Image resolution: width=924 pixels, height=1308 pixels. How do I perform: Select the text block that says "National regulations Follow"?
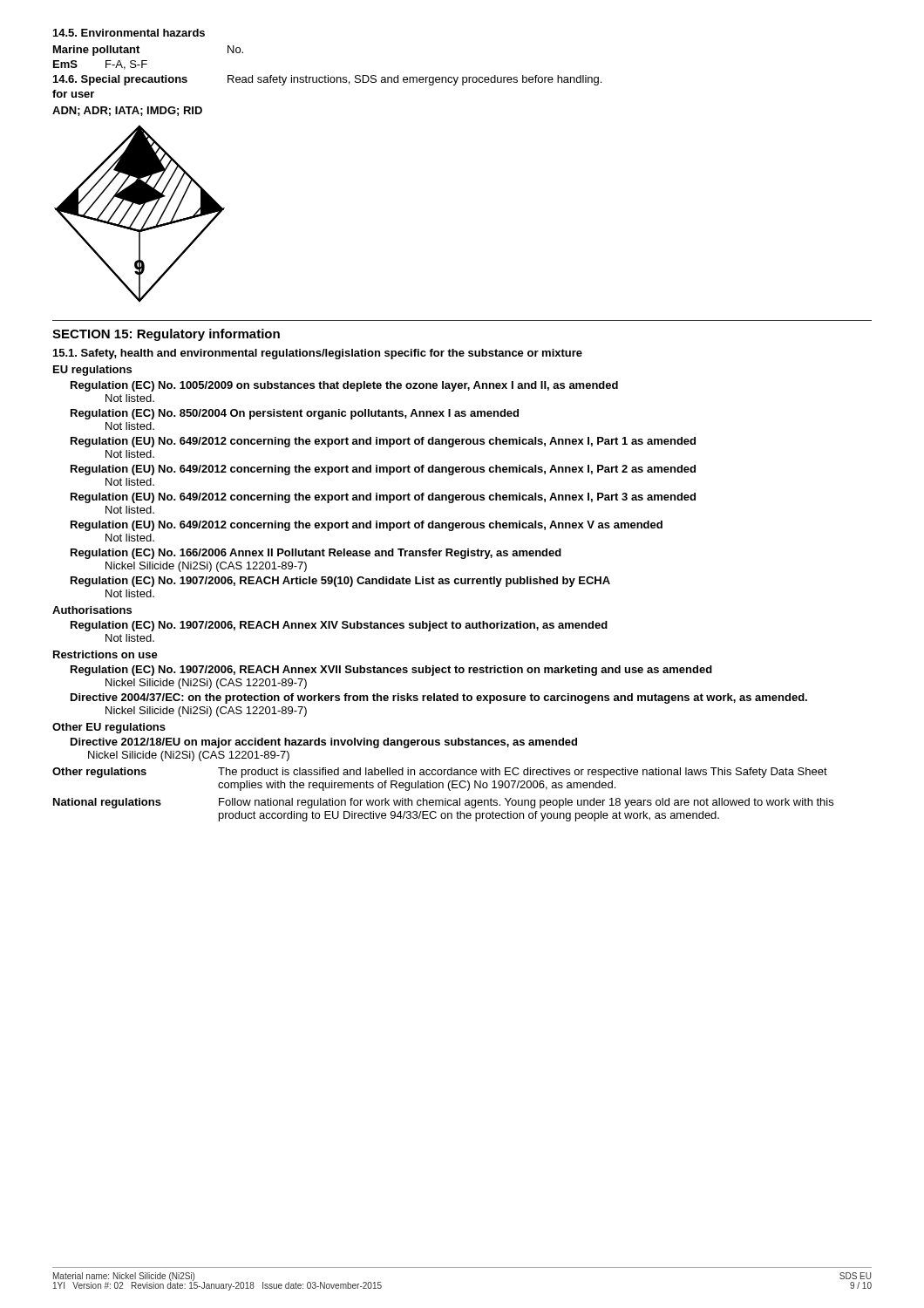tap(462, 808)
